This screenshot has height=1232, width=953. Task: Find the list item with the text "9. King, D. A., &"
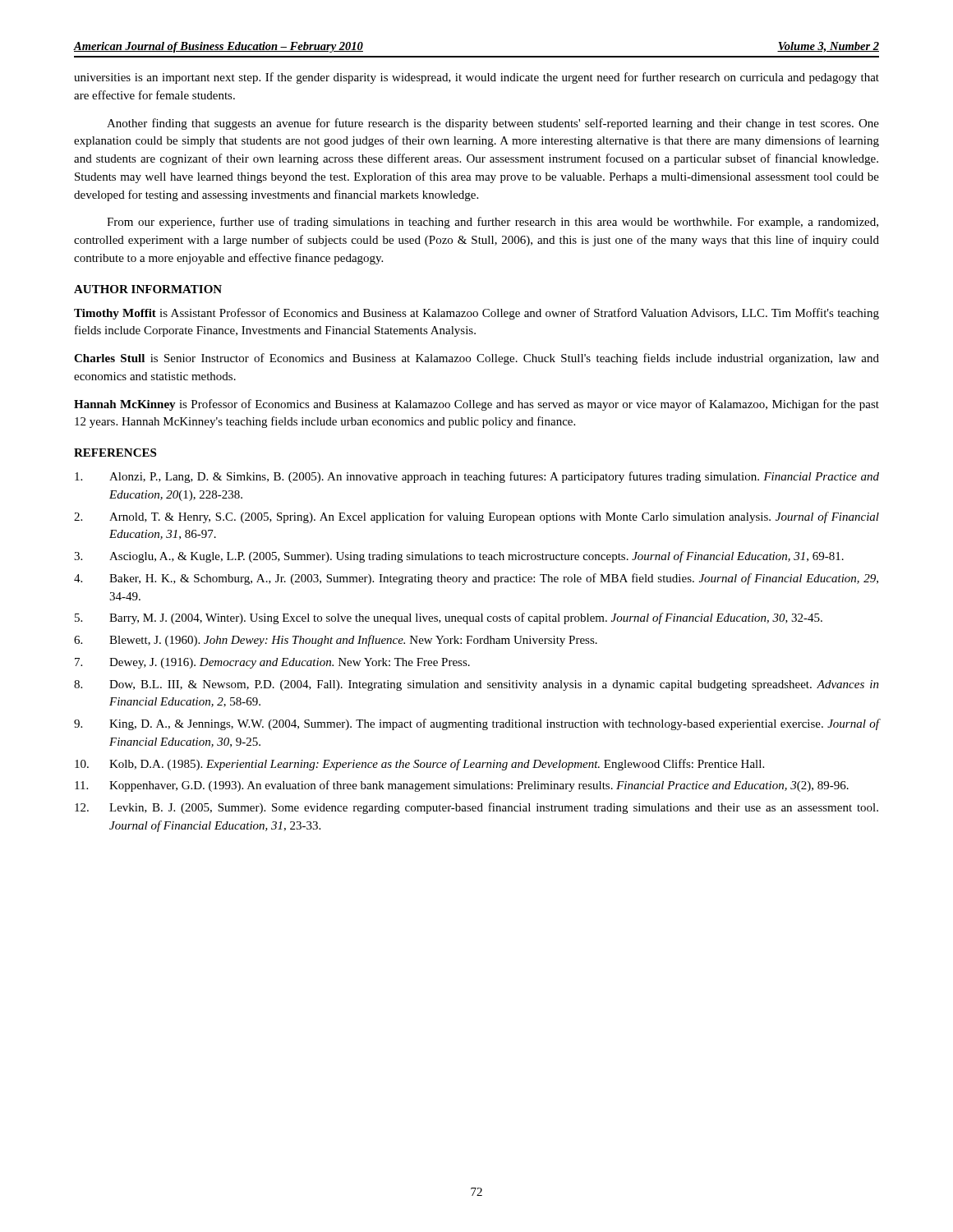click(x=476, y=733)
